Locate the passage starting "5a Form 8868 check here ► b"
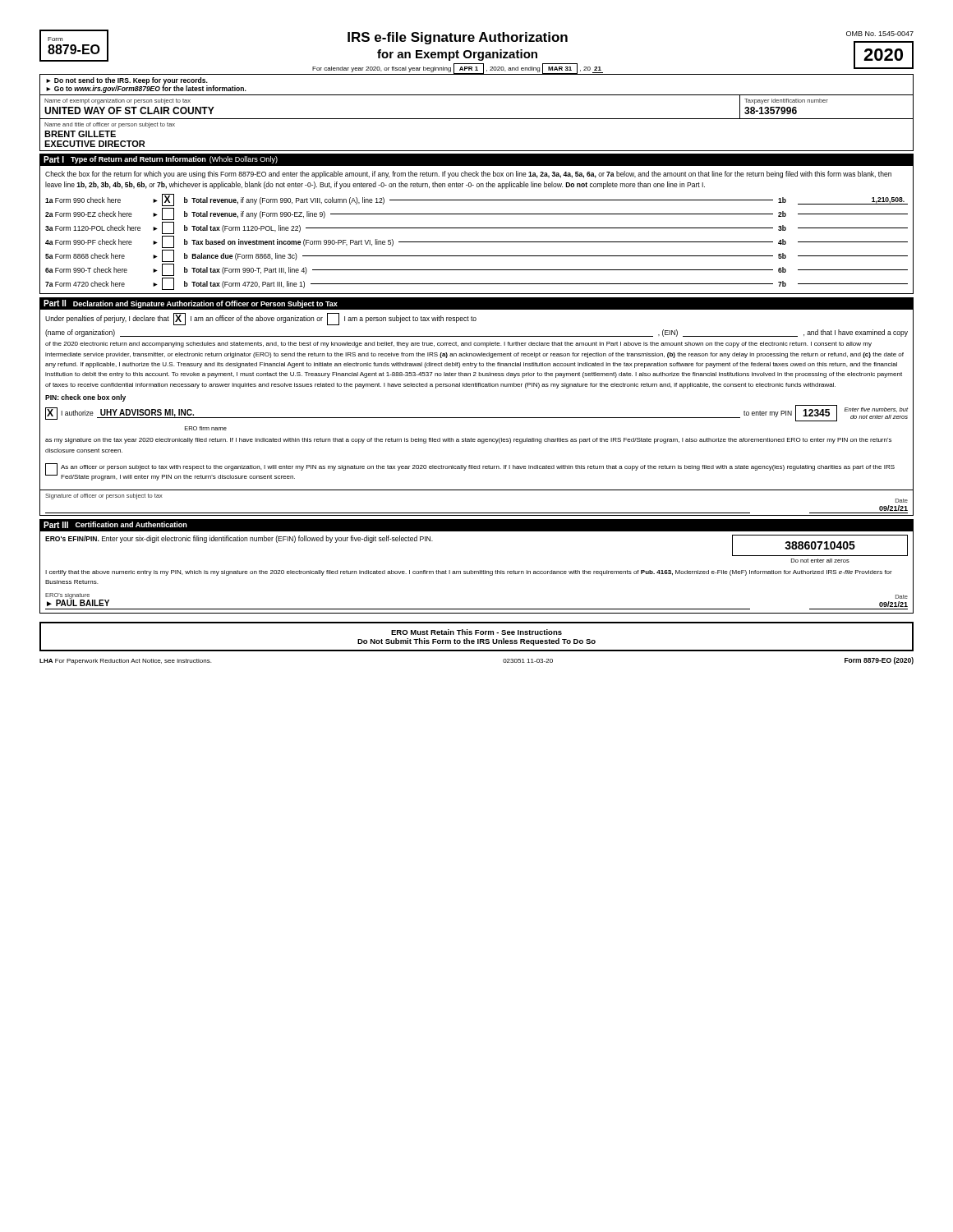Screen dimensions: 1232x953 coord(476,256)
